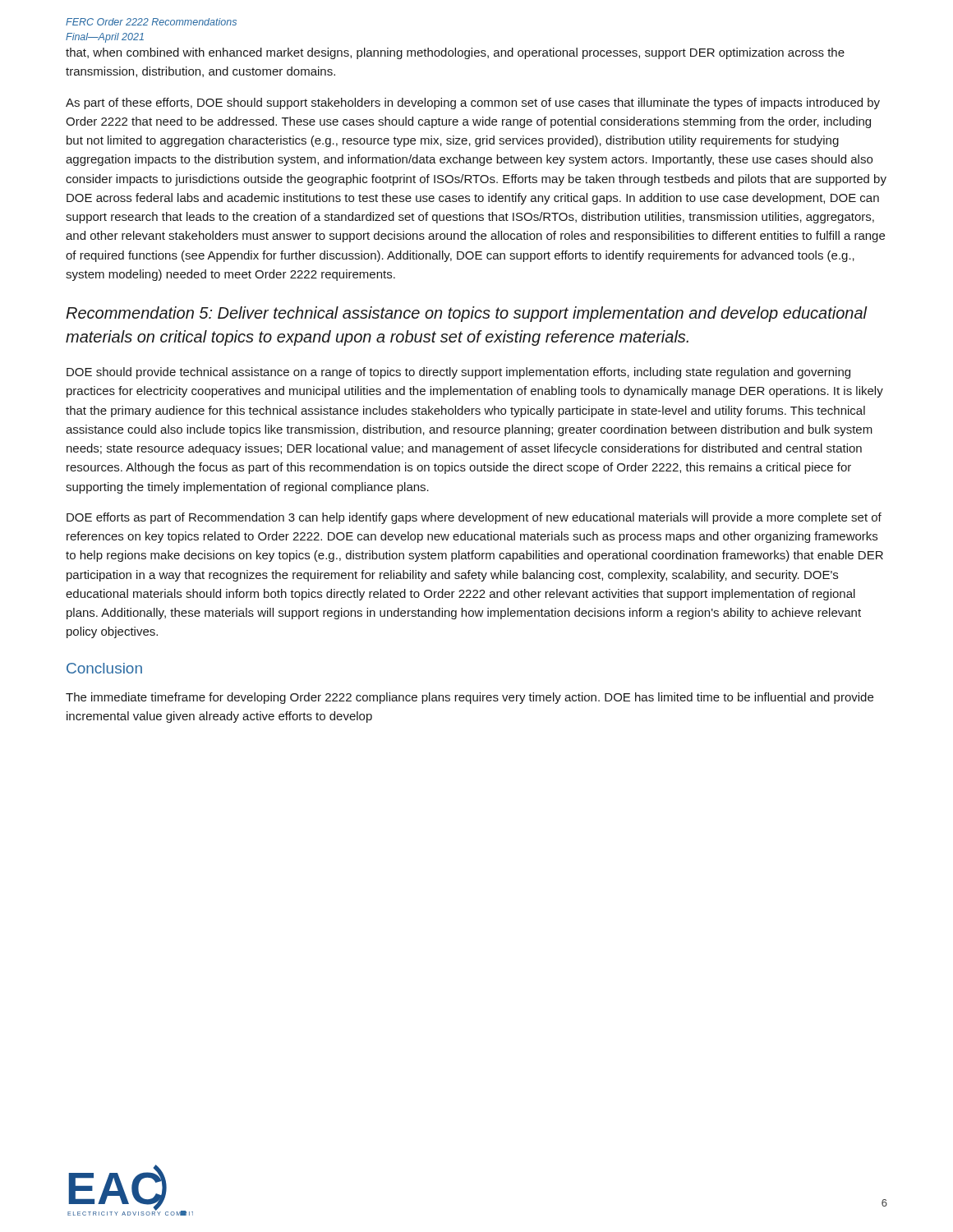Where is the passage that starts "DOE should provide technical assistance"?
This screenshot has height=1232, width=953.
click(474, 429)
